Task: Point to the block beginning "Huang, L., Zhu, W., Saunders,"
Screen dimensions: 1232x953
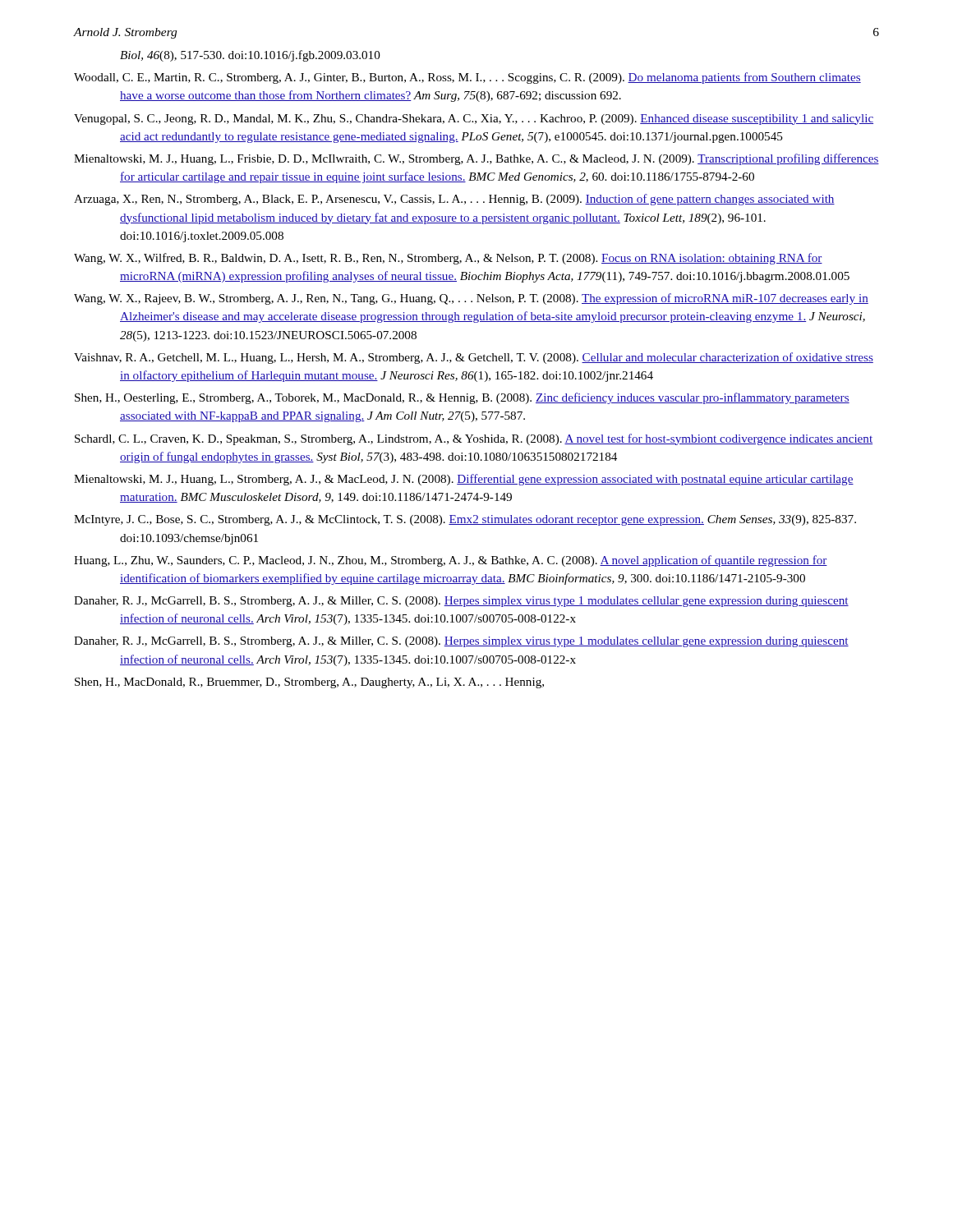Action: tap(450, 569)
